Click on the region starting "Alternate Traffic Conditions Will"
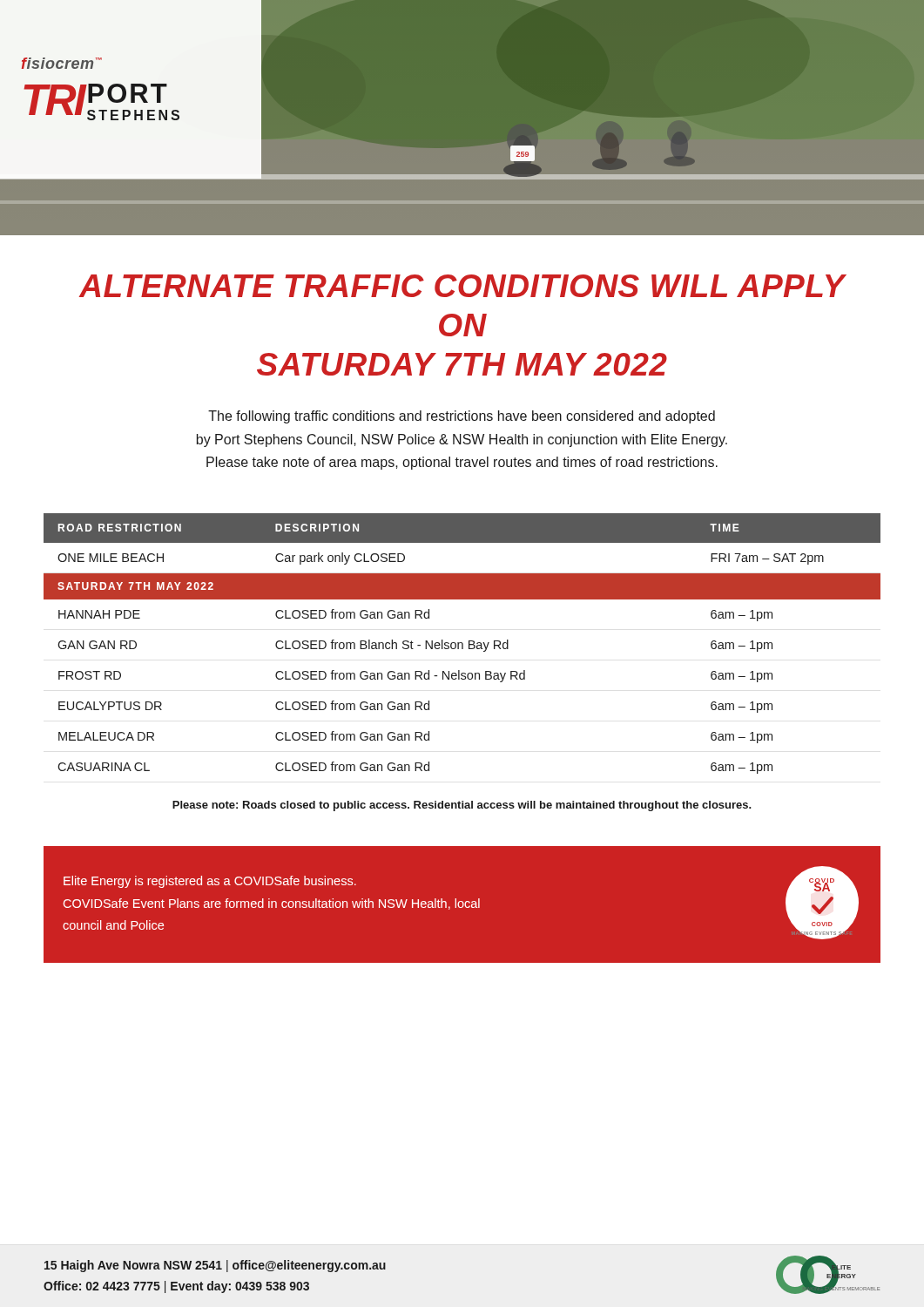The image size is (924, 1307). click(462, 326)
